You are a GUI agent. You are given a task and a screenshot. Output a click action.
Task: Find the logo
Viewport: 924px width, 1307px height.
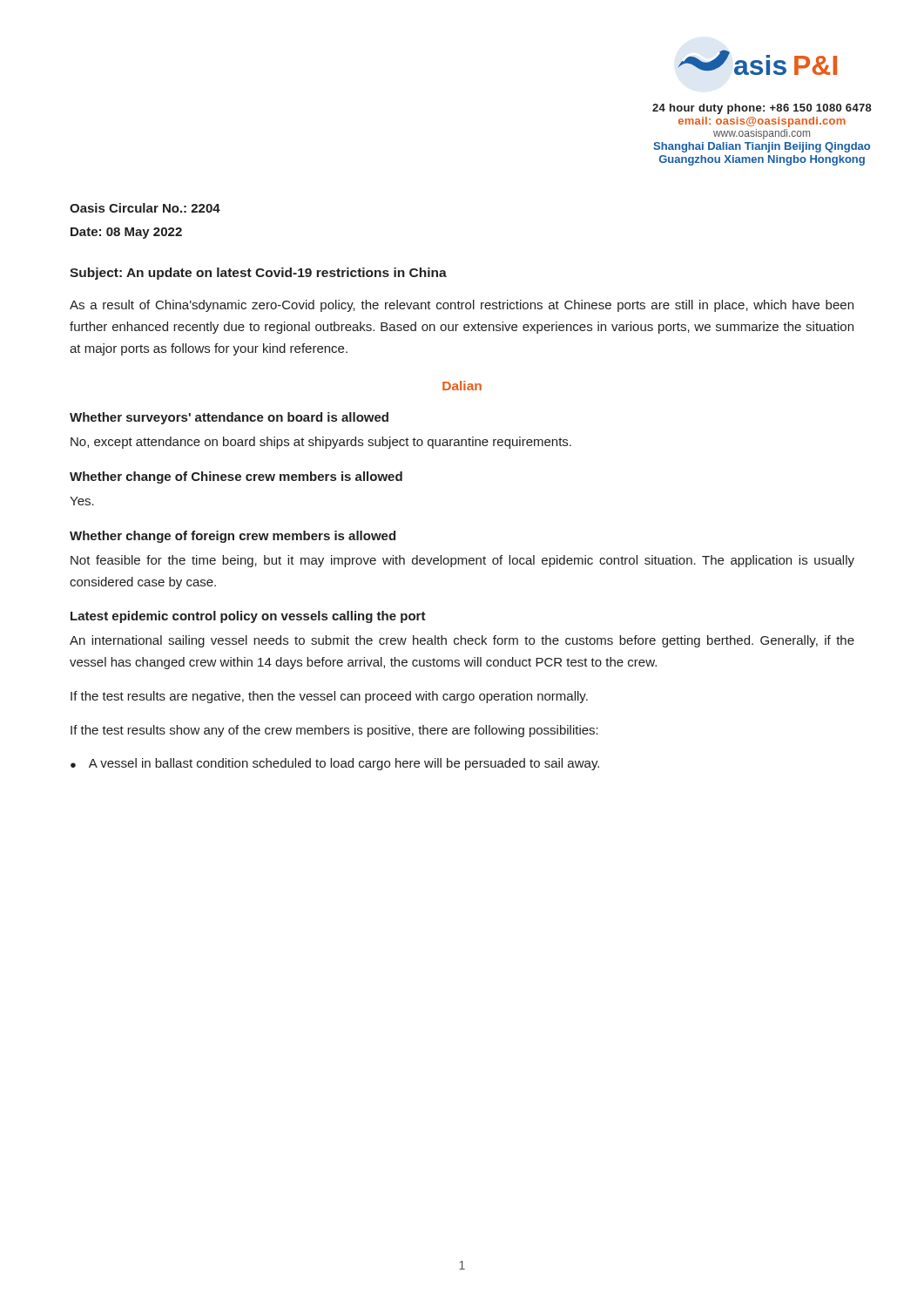[x=762, y=100]
